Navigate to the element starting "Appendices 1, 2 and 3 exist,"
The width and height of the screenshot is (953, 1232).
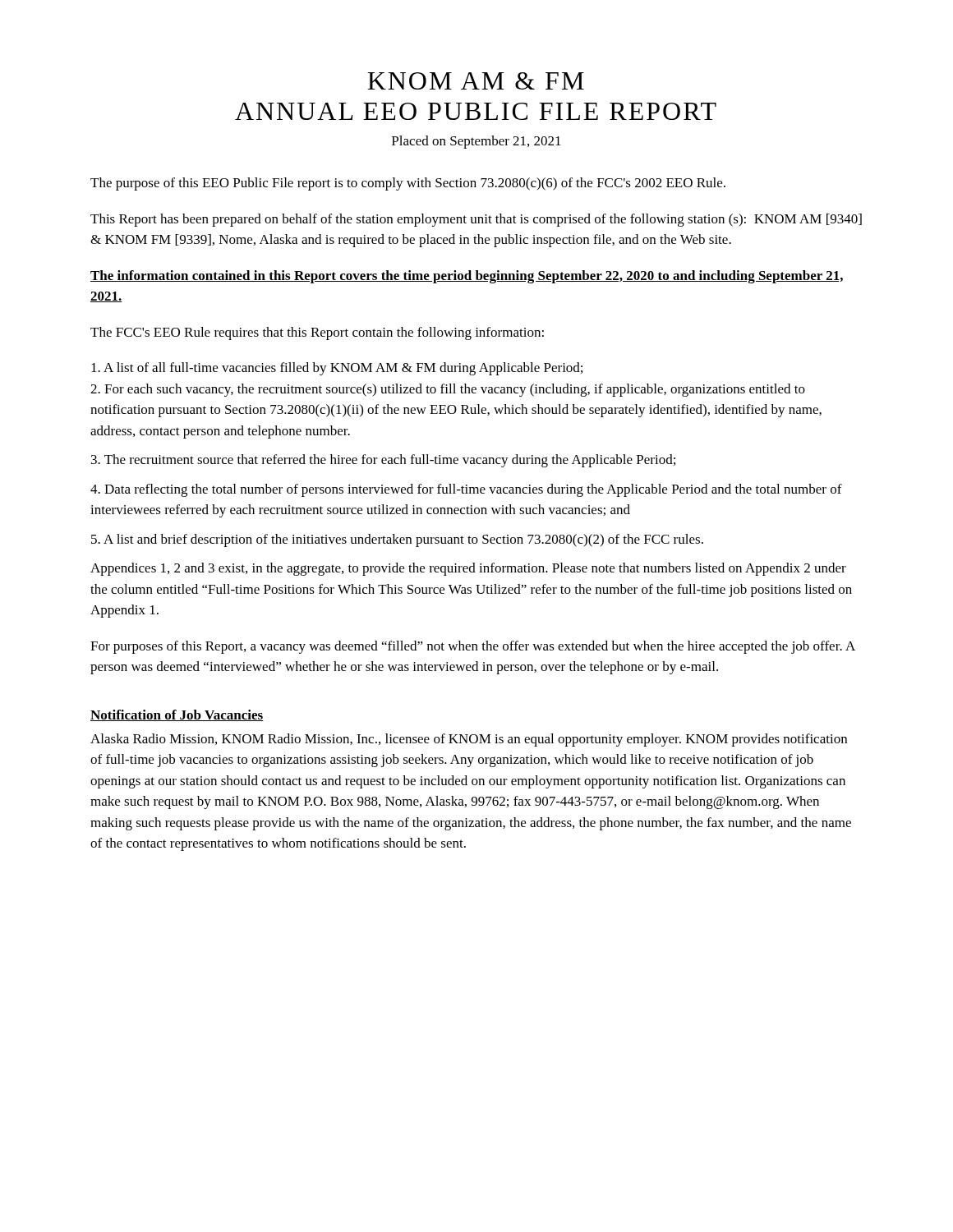471,589
